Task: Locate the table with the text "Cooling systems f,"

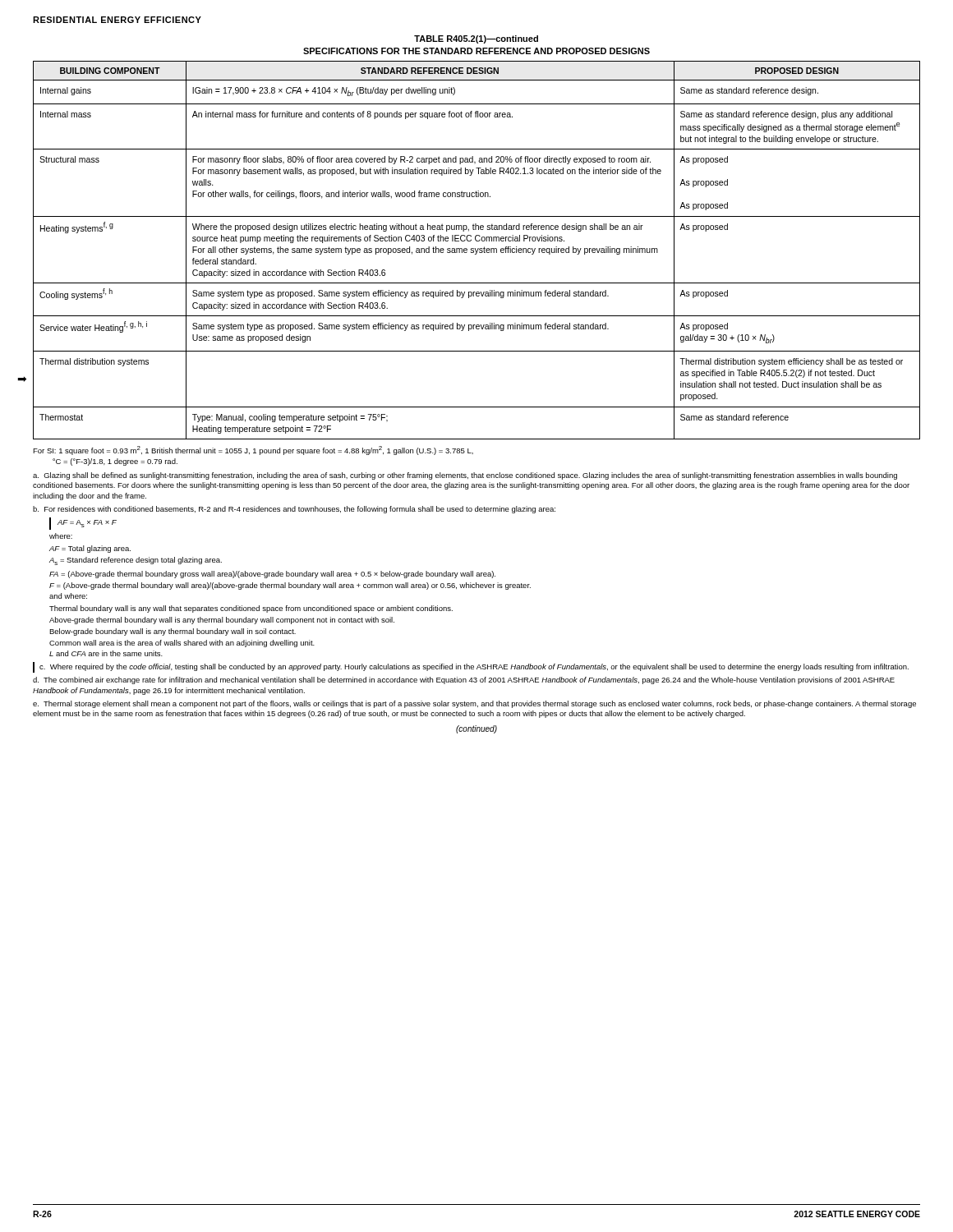Action: click(x=476, y=250)
